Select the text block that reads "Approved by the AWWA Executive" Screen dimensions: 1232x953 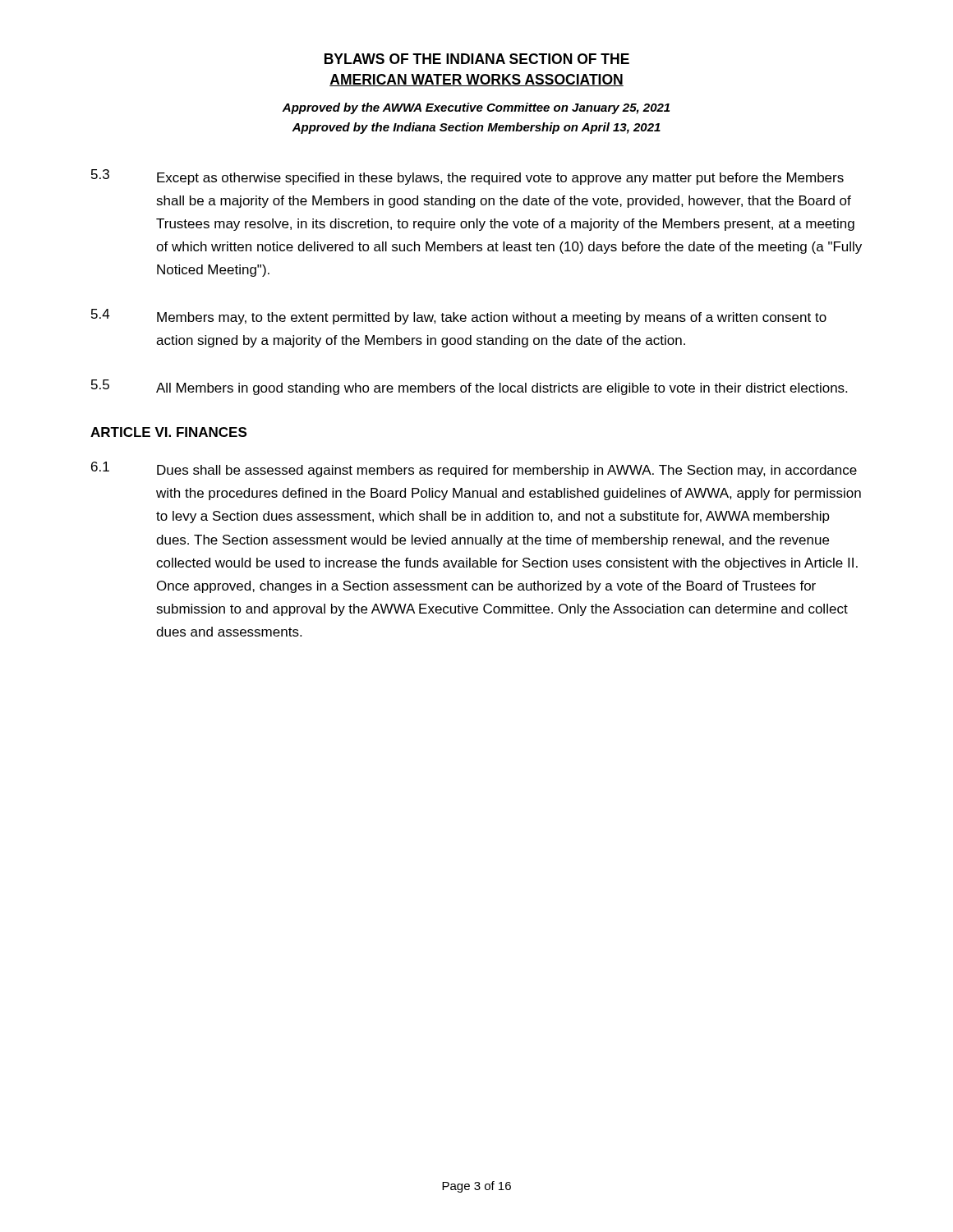pyautogui.click(x=476, y=117)
